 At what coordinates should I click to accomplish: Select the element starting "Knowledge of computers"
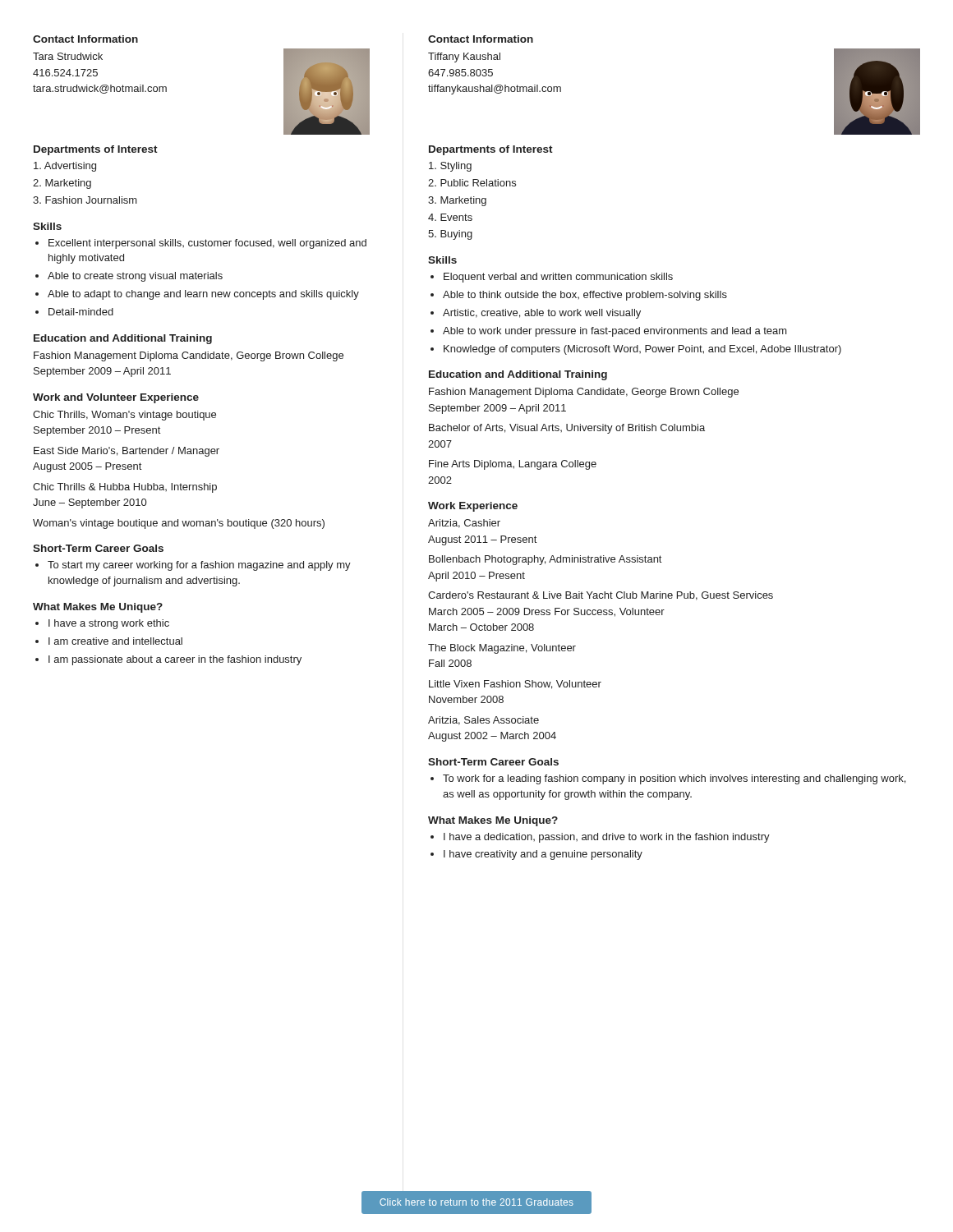tap(642, 348)
